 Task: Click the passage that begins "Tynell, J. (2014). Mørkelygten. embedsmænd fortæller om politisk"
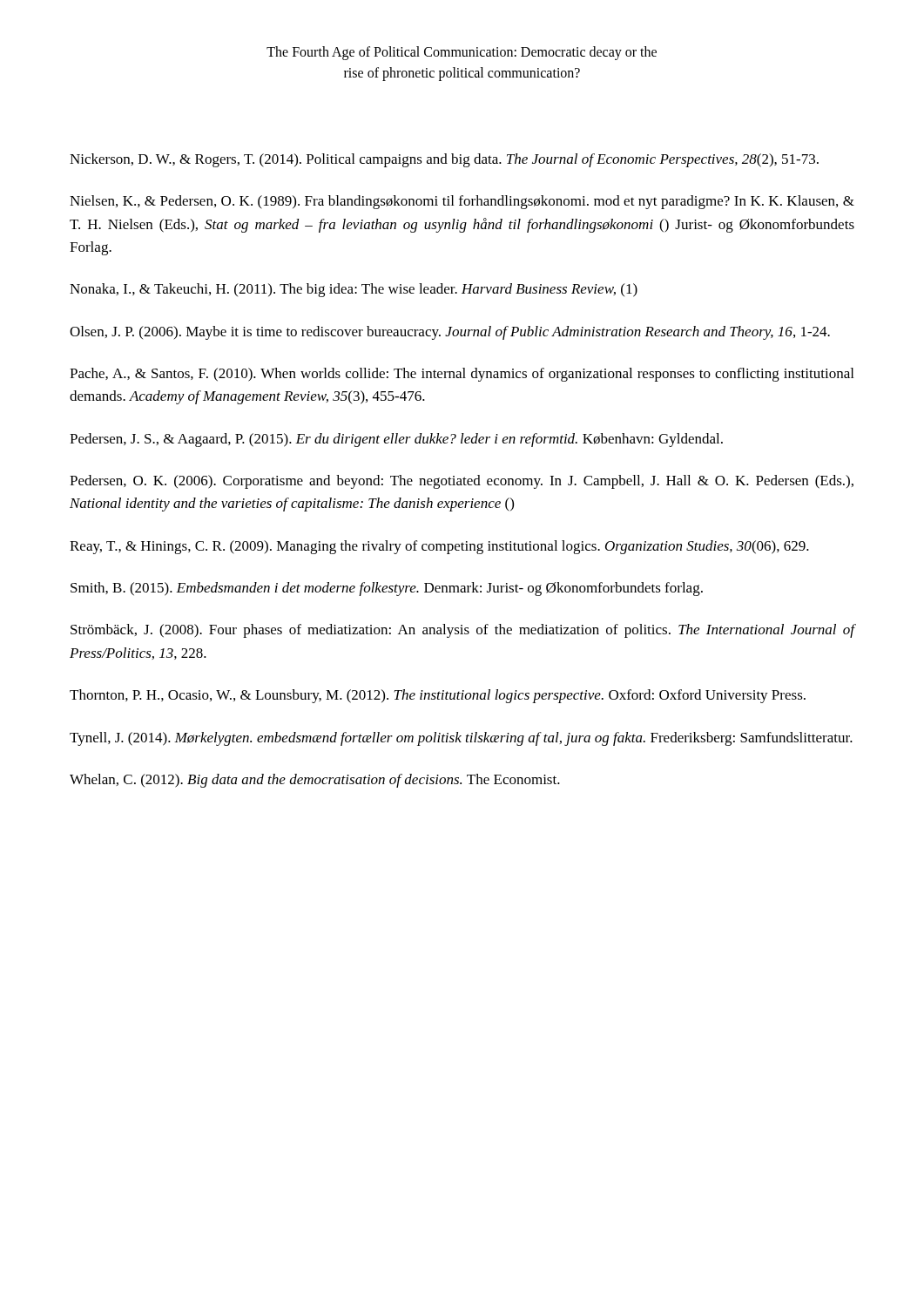pos(461,737)
